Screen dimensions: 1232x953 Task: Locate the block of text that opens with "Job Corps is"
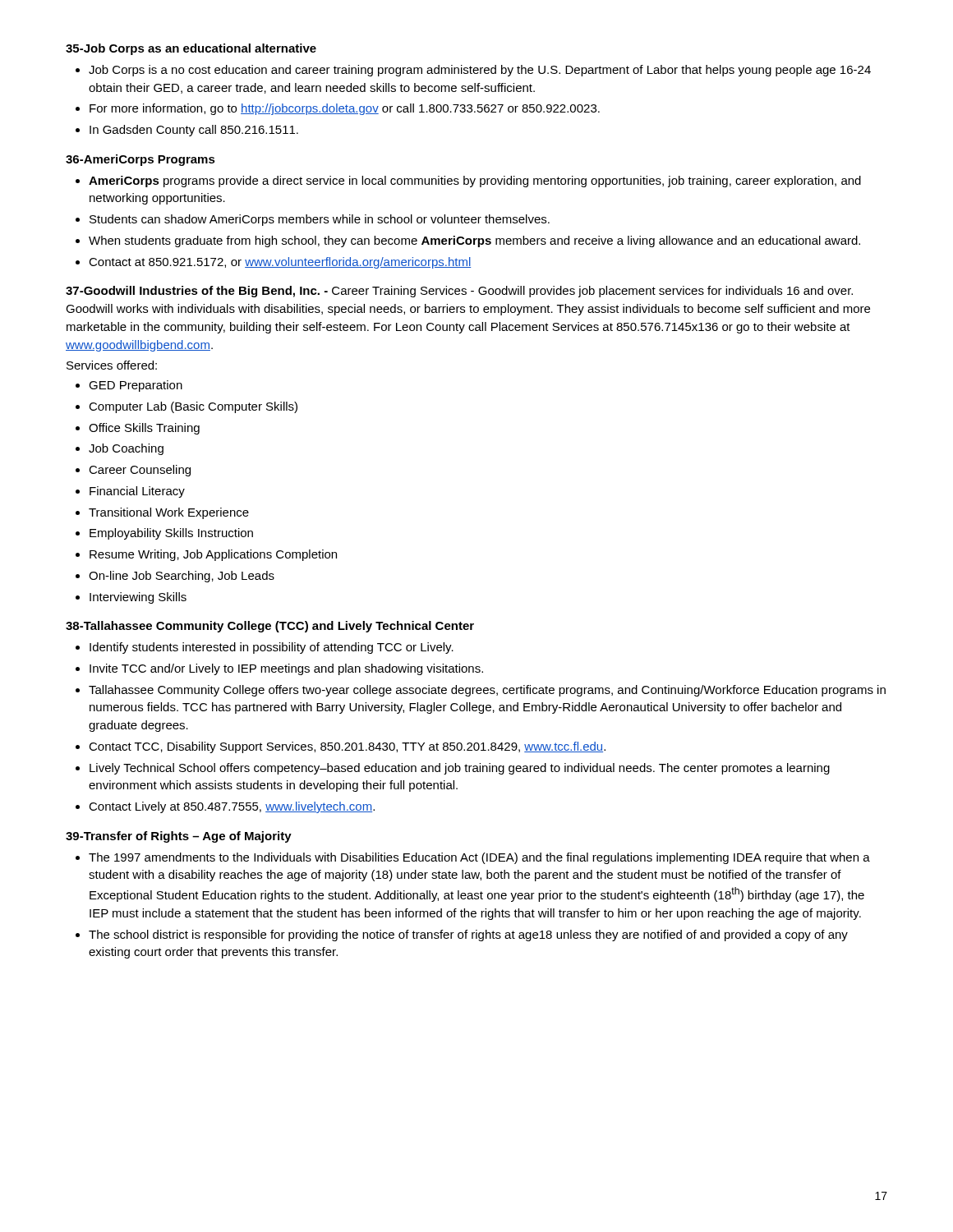476,100
